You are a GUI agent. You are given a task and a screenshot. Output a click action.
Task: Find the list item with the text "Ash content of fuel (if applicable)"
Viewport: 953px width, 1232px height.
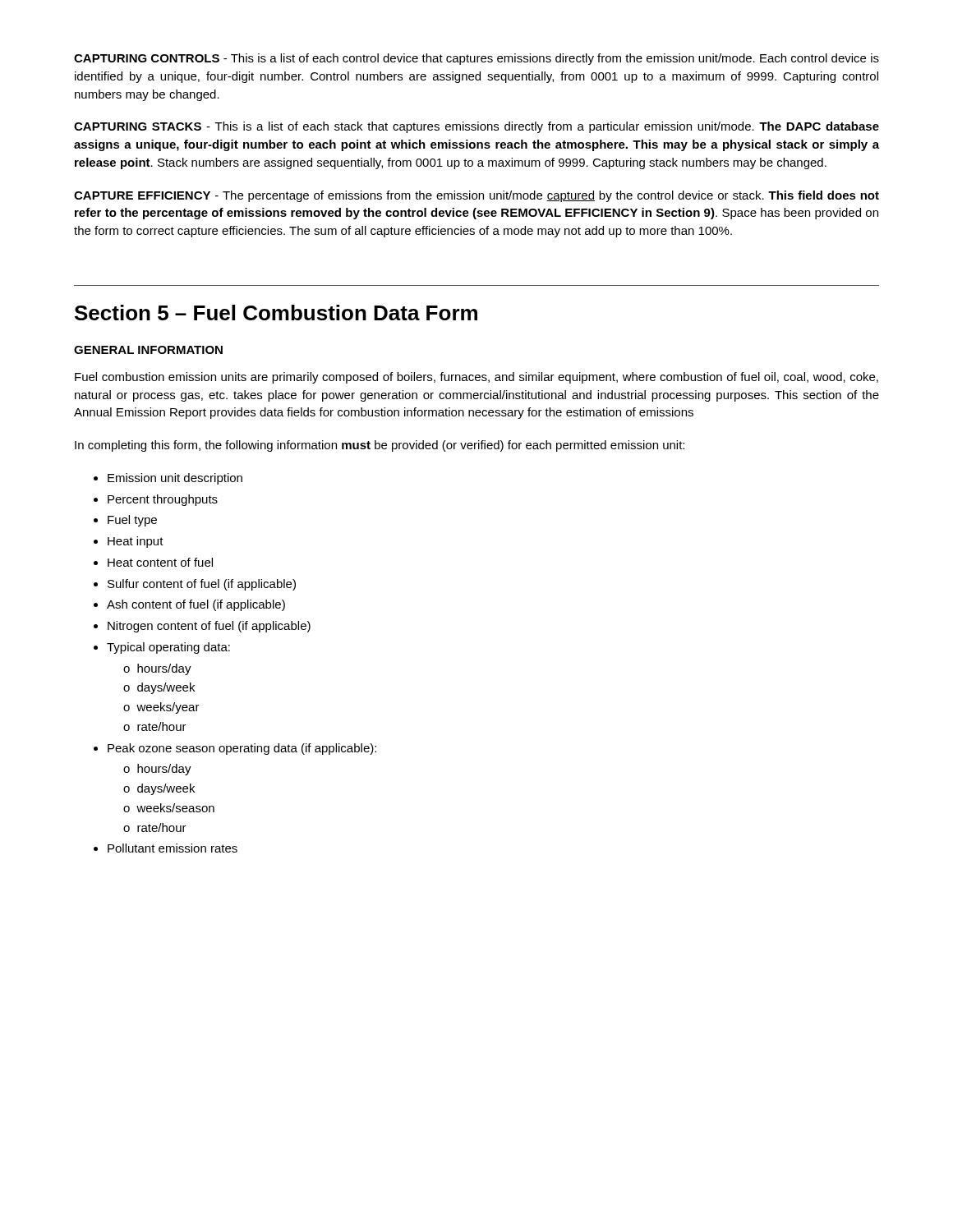(196, 605)
